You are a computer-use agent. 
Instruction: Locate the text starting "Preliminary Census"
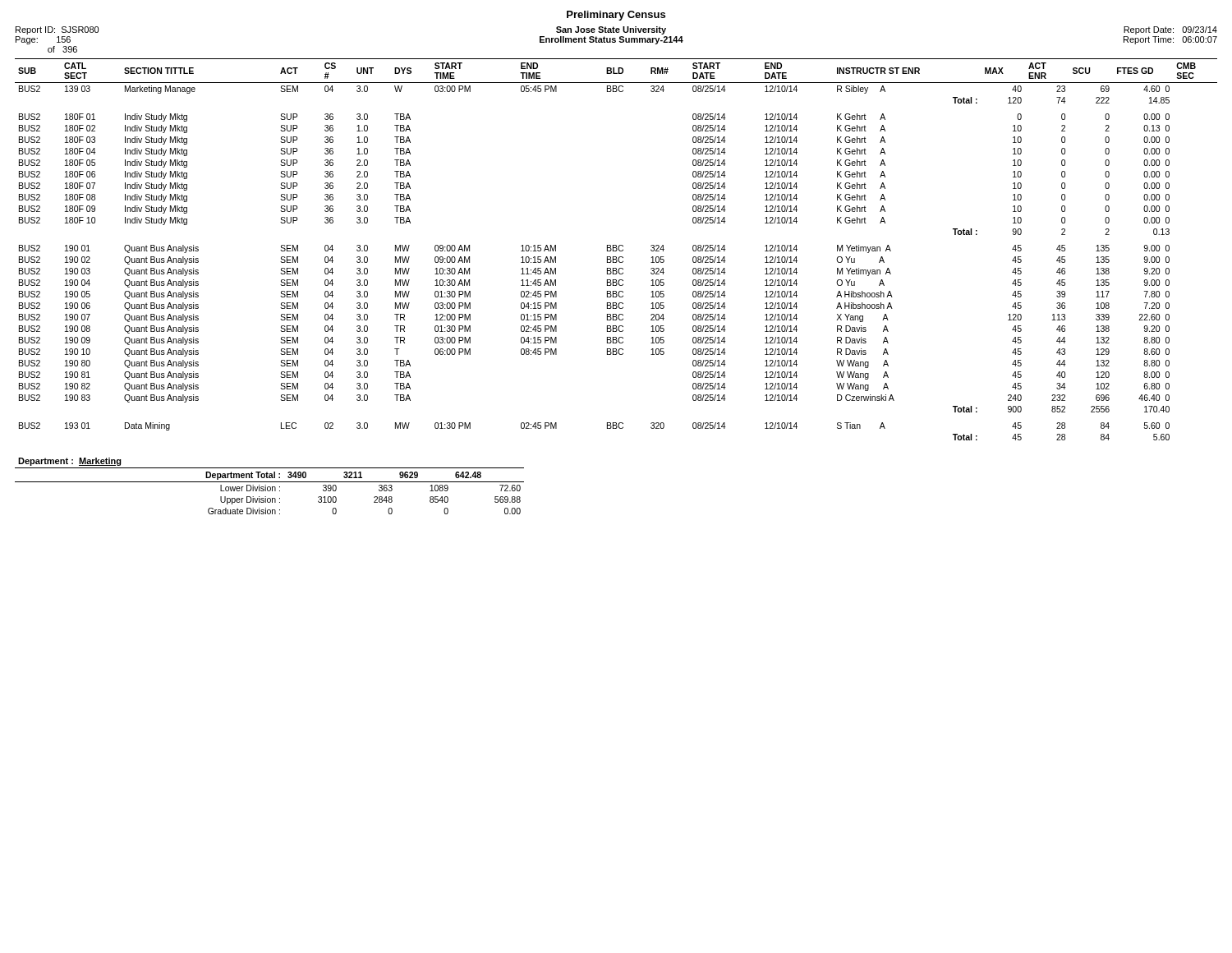point(616,14)
